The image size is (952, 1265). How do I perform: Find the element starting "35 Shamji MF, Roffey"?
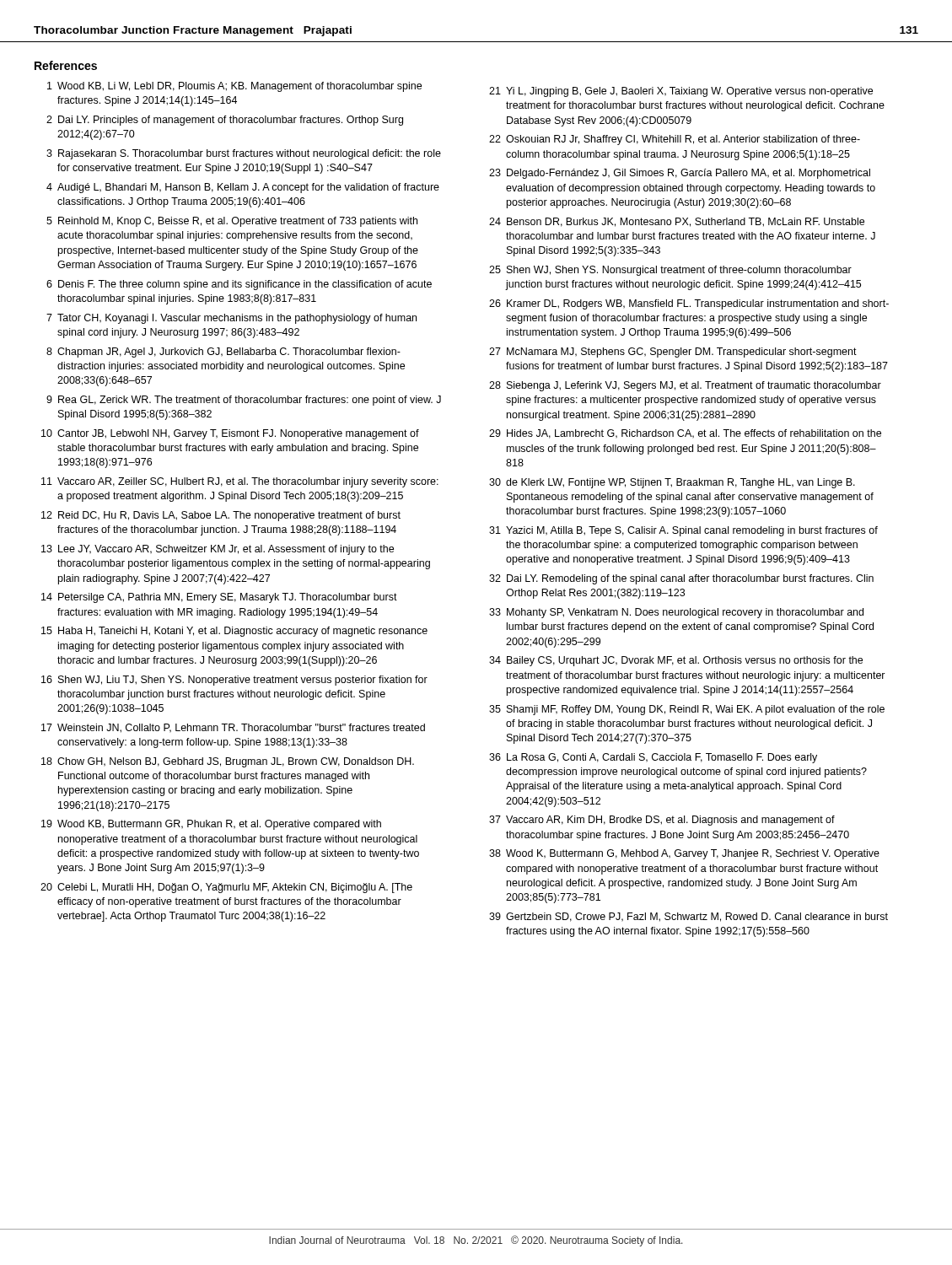686,724
